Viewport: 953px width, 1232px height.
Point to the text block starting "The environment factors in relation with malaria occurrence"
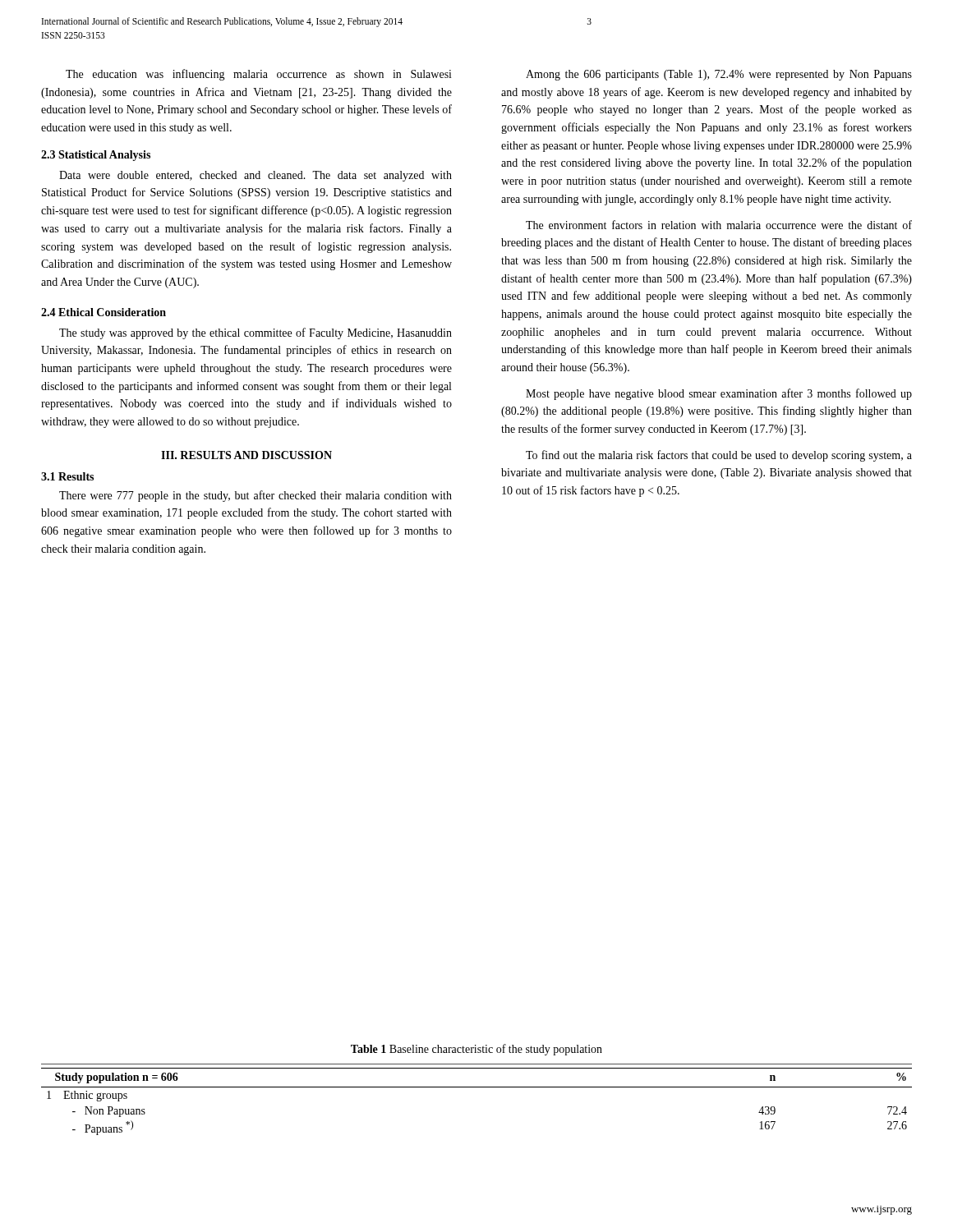[707, 297]
